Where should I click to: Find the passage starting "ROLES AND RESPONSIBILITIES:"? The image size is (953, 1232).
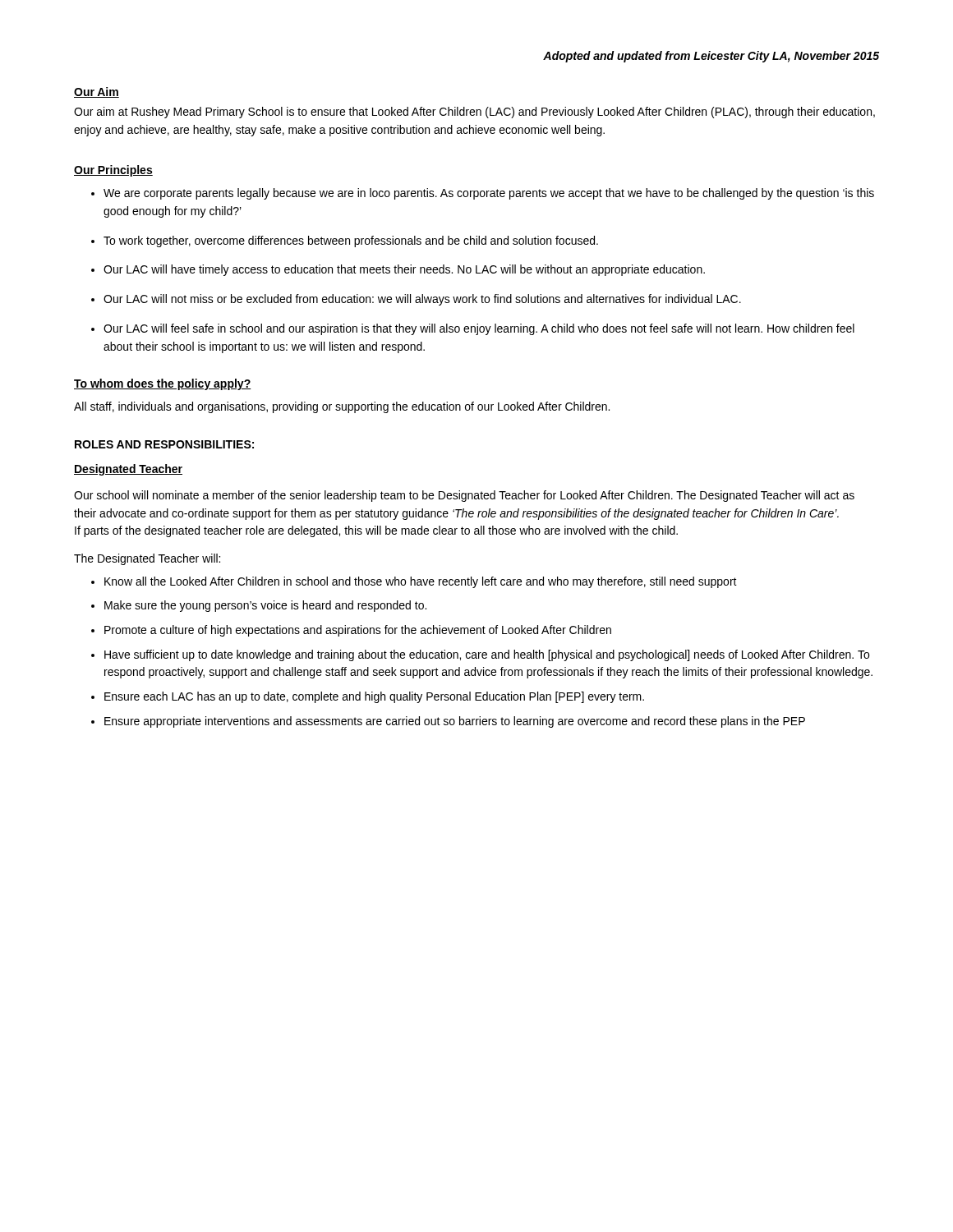click(164, 444)
